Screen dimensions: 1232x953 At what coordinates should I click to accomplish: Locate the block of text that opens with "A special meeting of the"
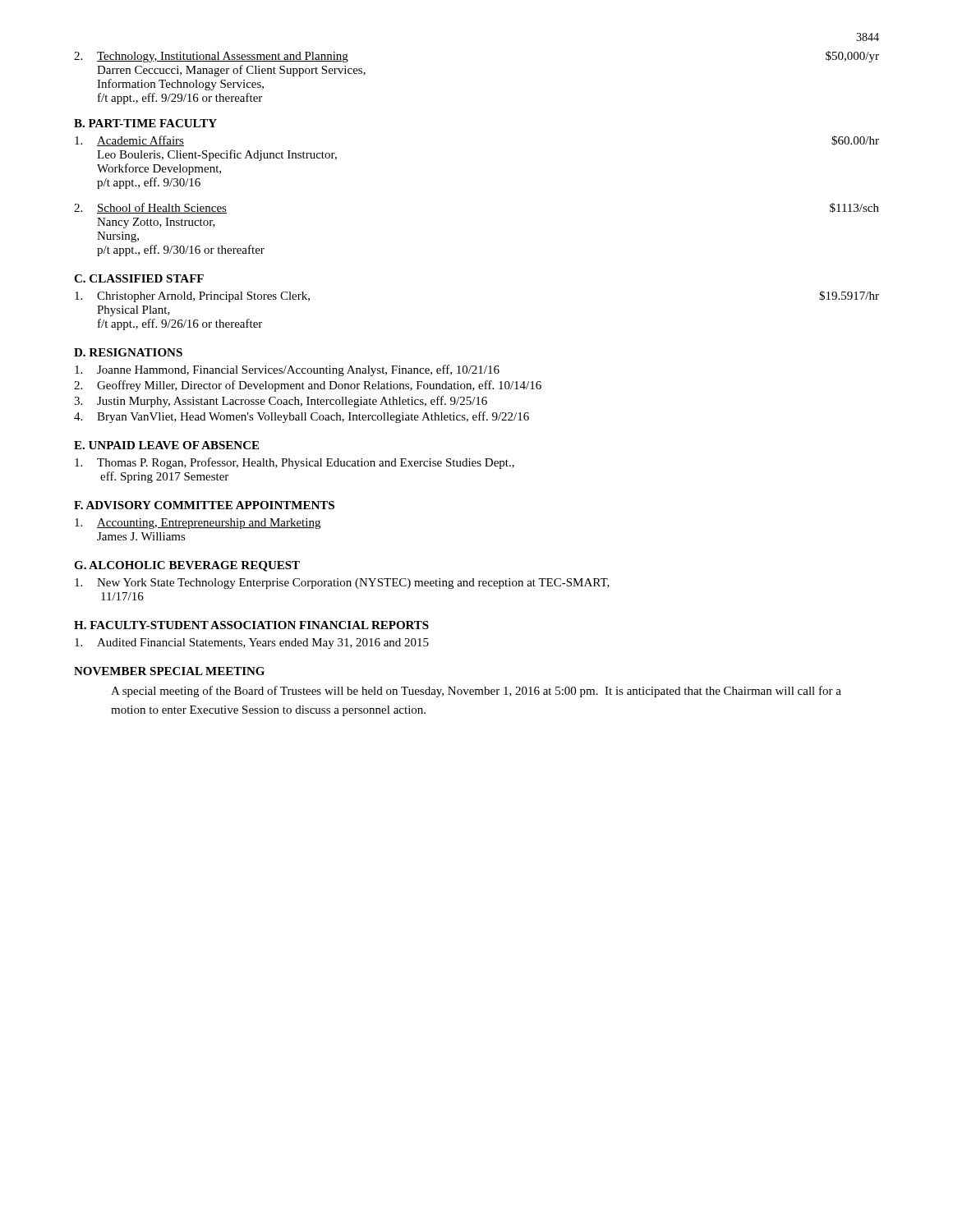coord(476,700)
